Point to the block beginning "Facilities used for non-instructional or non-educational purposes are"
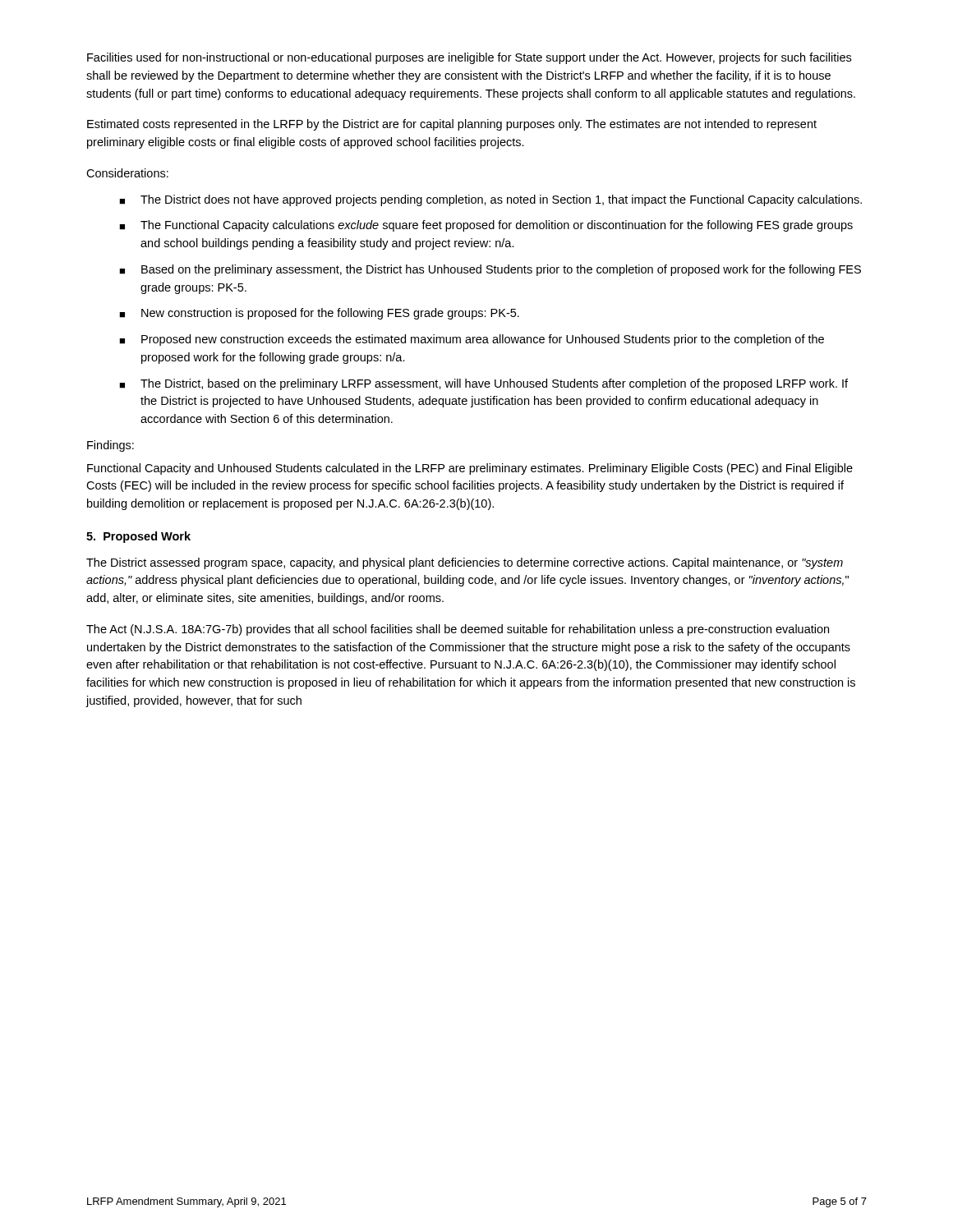This screenshot has width=953, height=1232. pos(471,75)
